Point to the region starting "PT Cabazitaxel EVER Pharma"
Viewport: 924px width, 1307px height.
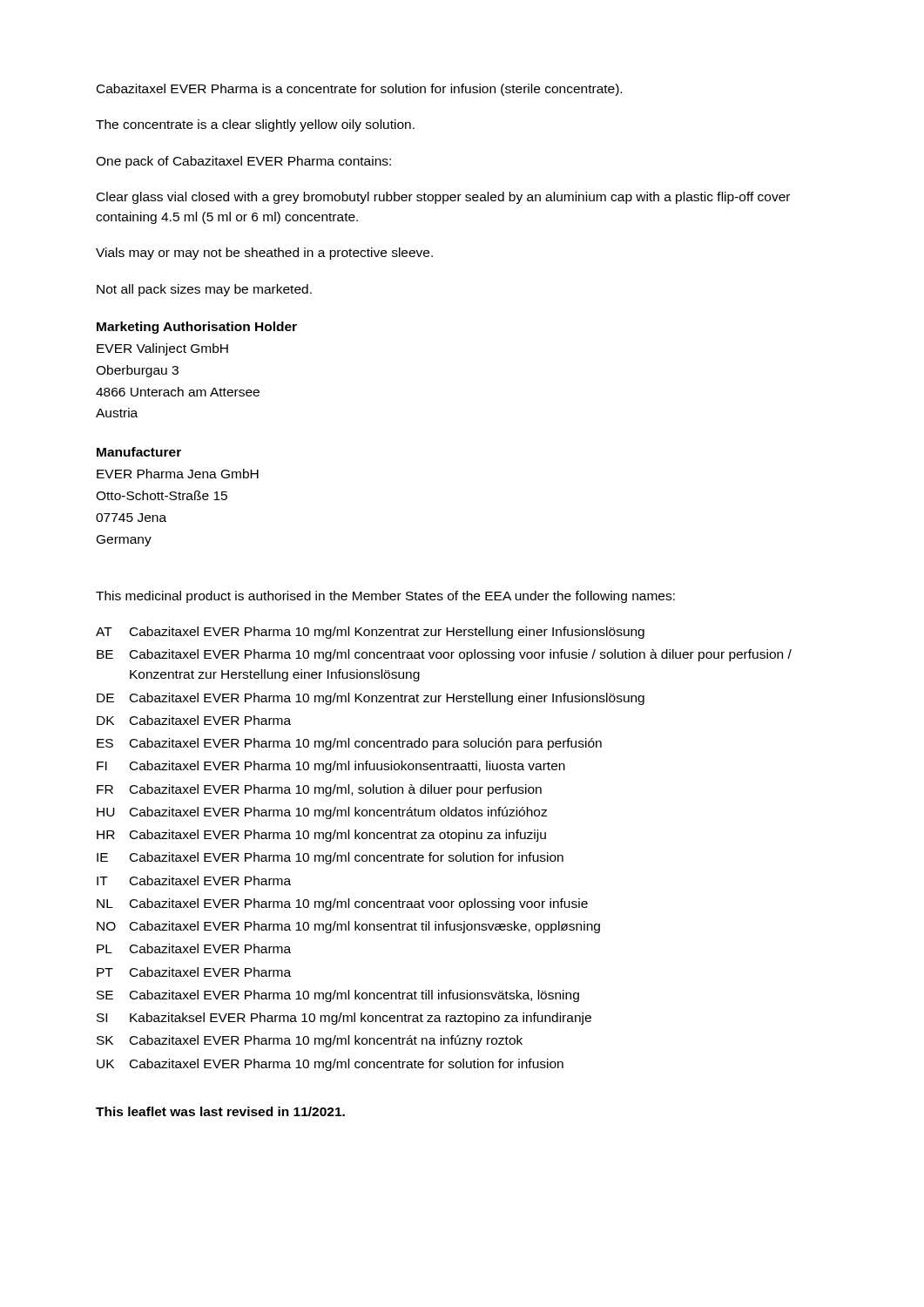[194, 972]
